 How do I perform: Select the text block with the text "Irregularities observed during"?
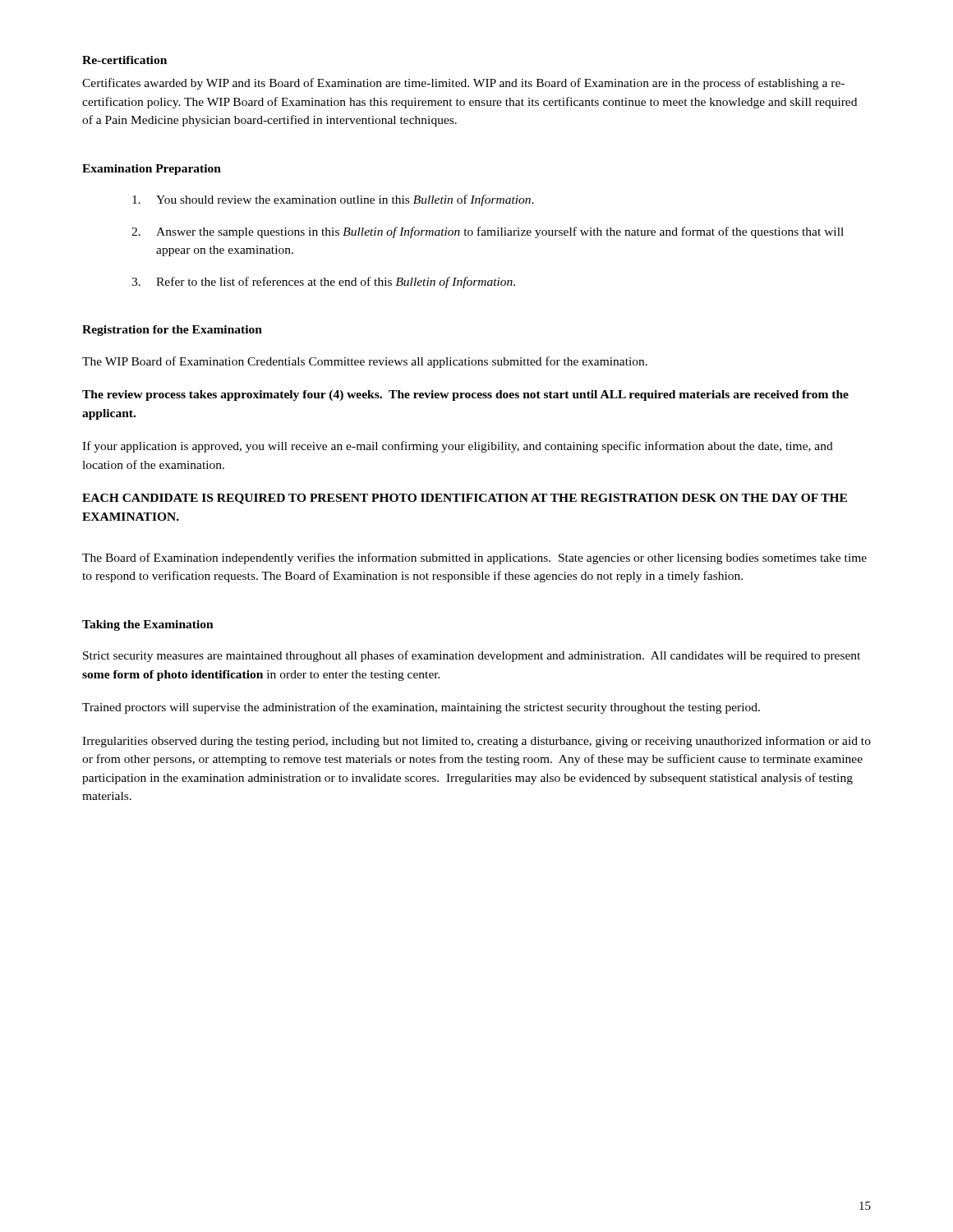(x=476, y=768)
